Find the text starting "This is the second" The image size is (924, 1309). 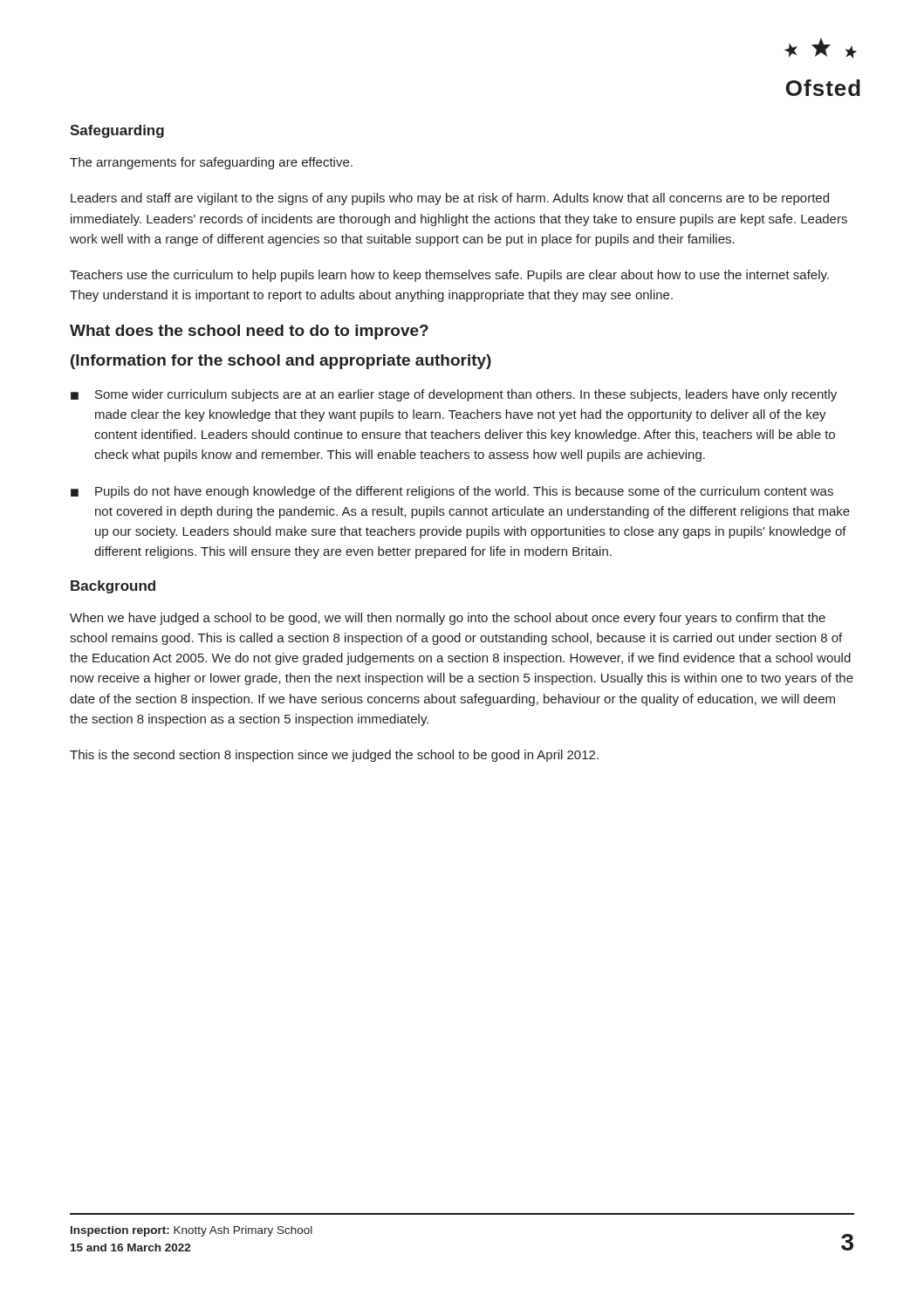[x=335, y=754]
